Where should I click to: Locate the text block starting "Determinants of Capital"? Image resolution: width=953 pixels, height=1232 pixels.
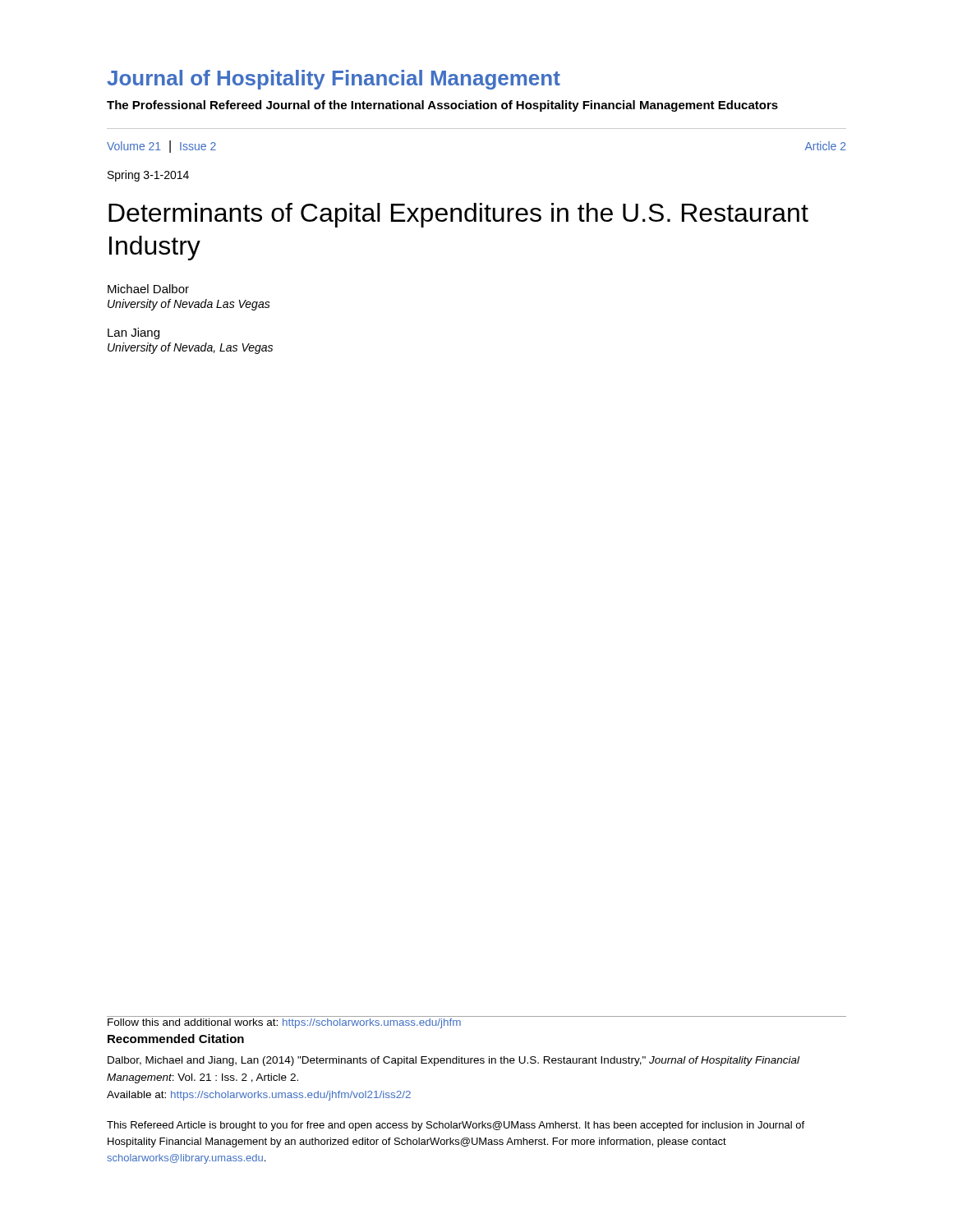tap(458, 229)
